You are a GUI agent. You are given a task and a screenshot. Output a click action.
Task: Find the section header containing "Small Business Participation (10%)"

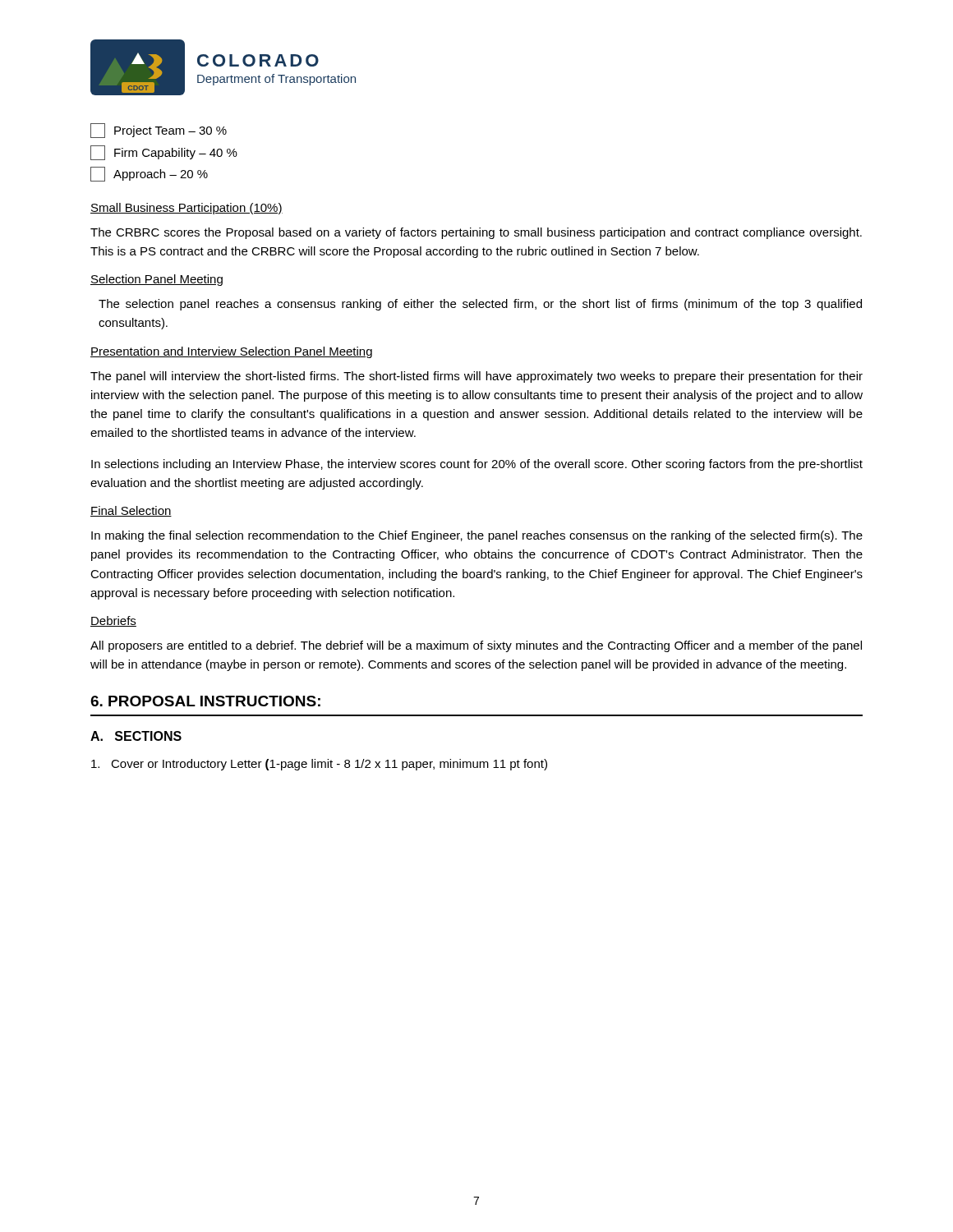(x=186, y=207)
